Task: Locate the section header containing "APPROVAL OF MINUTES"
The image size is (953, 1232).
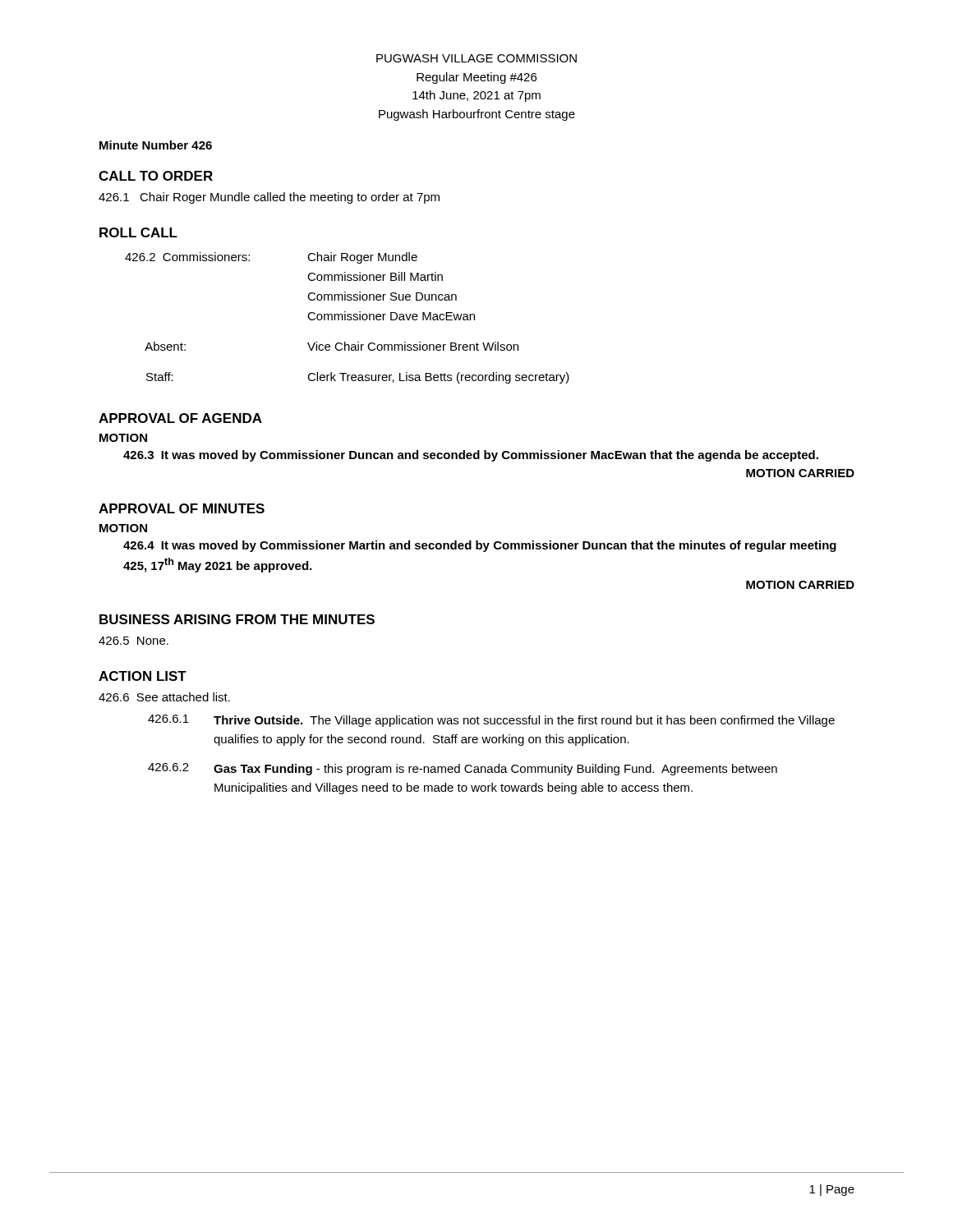Action: point(182,508)
